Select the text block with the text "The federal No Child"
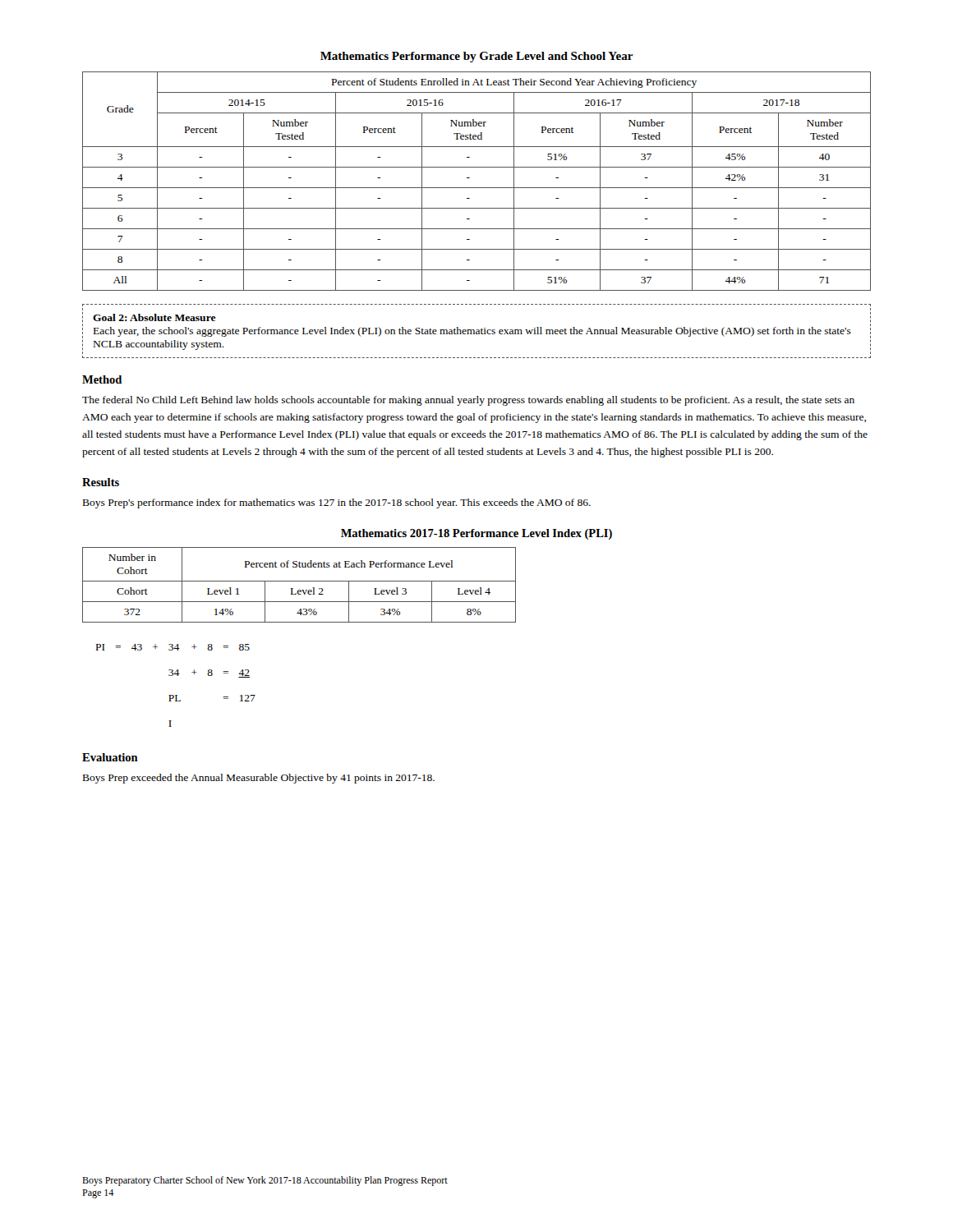Viewport: 953px width, 1232px height. (475, 425)
